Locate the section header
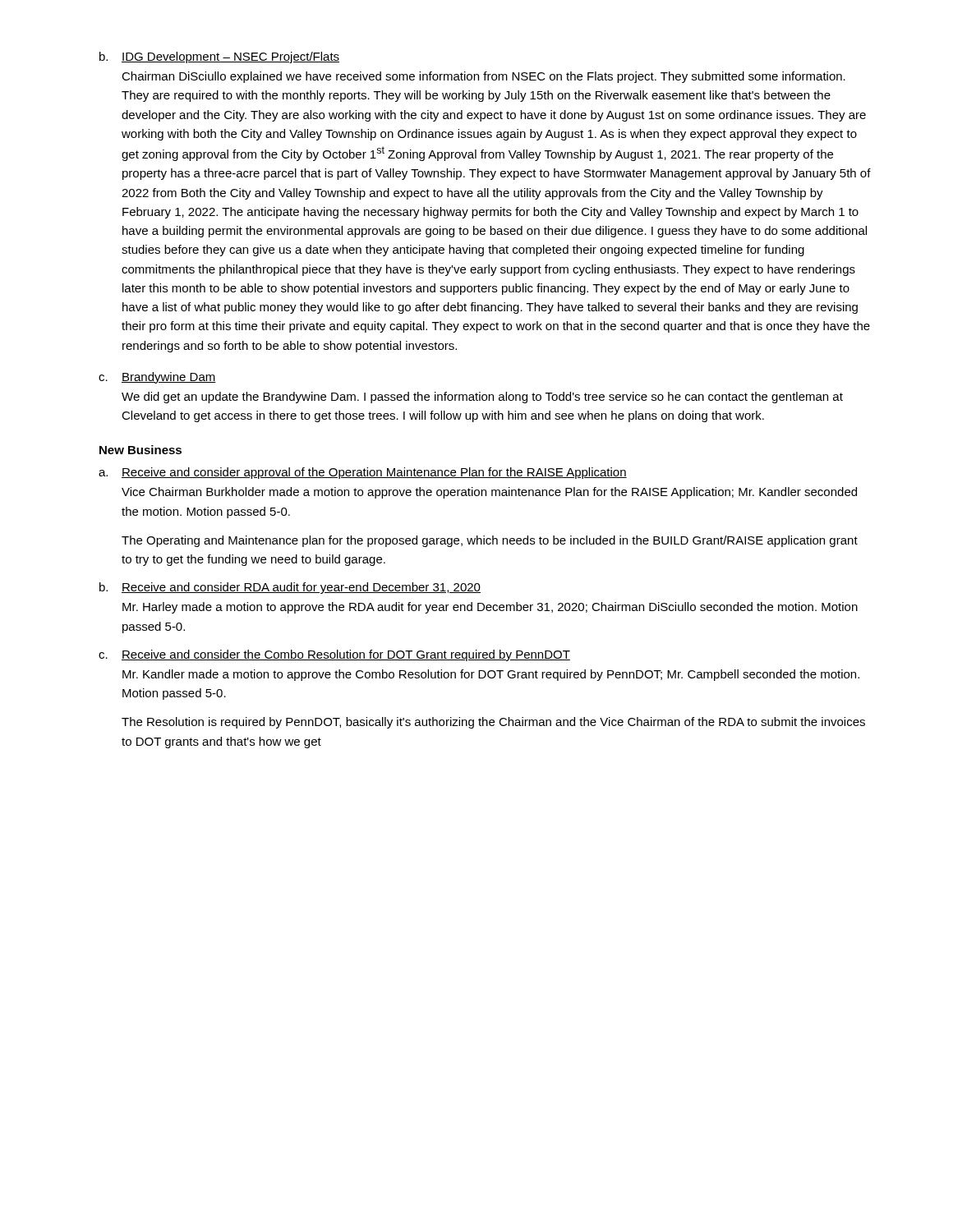Screen dimensions: 1232x953 coord(140,450)
